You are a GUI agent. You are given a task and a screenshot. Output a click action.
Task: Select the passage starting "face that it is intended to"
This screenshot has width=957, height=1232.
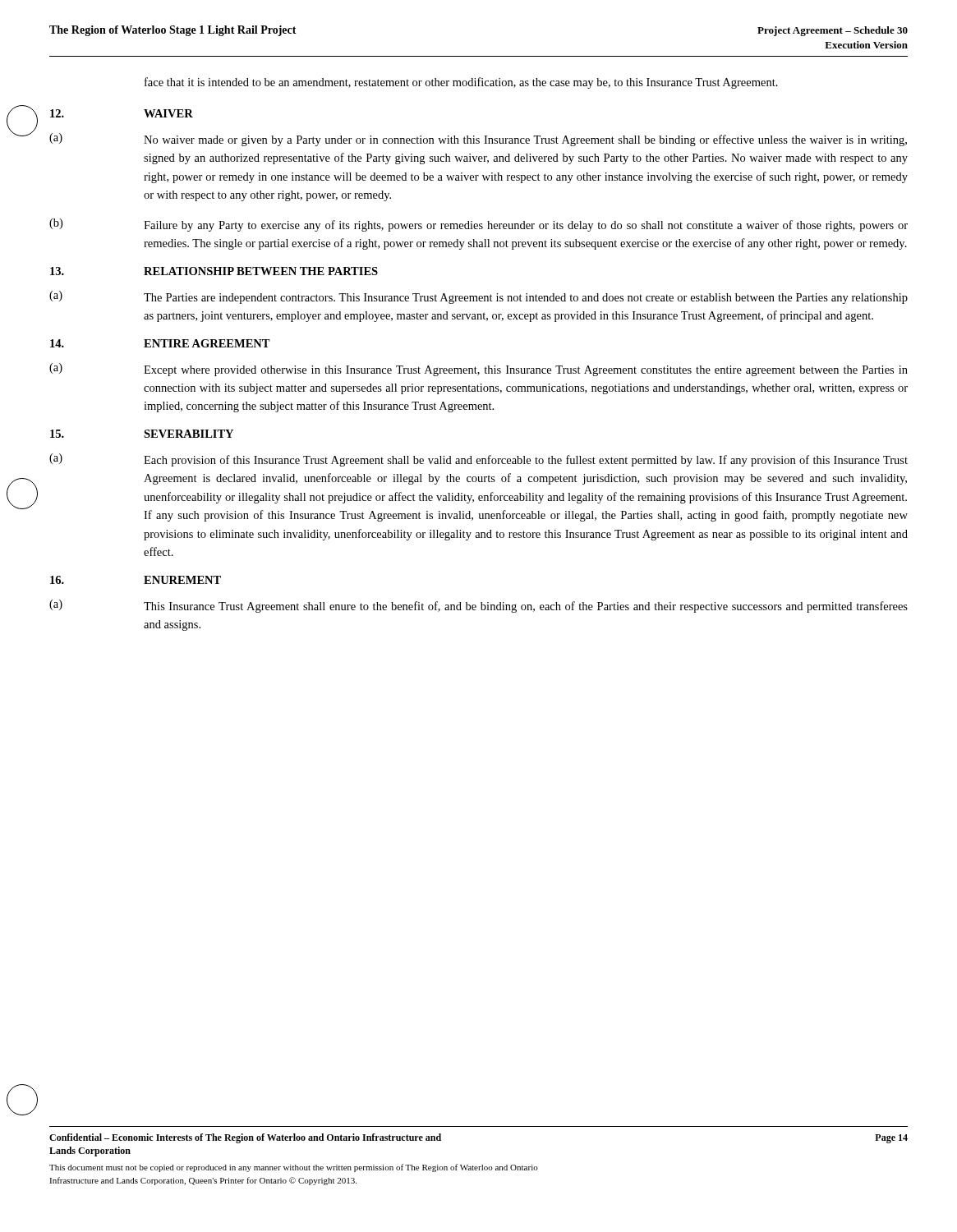point(461,82)
